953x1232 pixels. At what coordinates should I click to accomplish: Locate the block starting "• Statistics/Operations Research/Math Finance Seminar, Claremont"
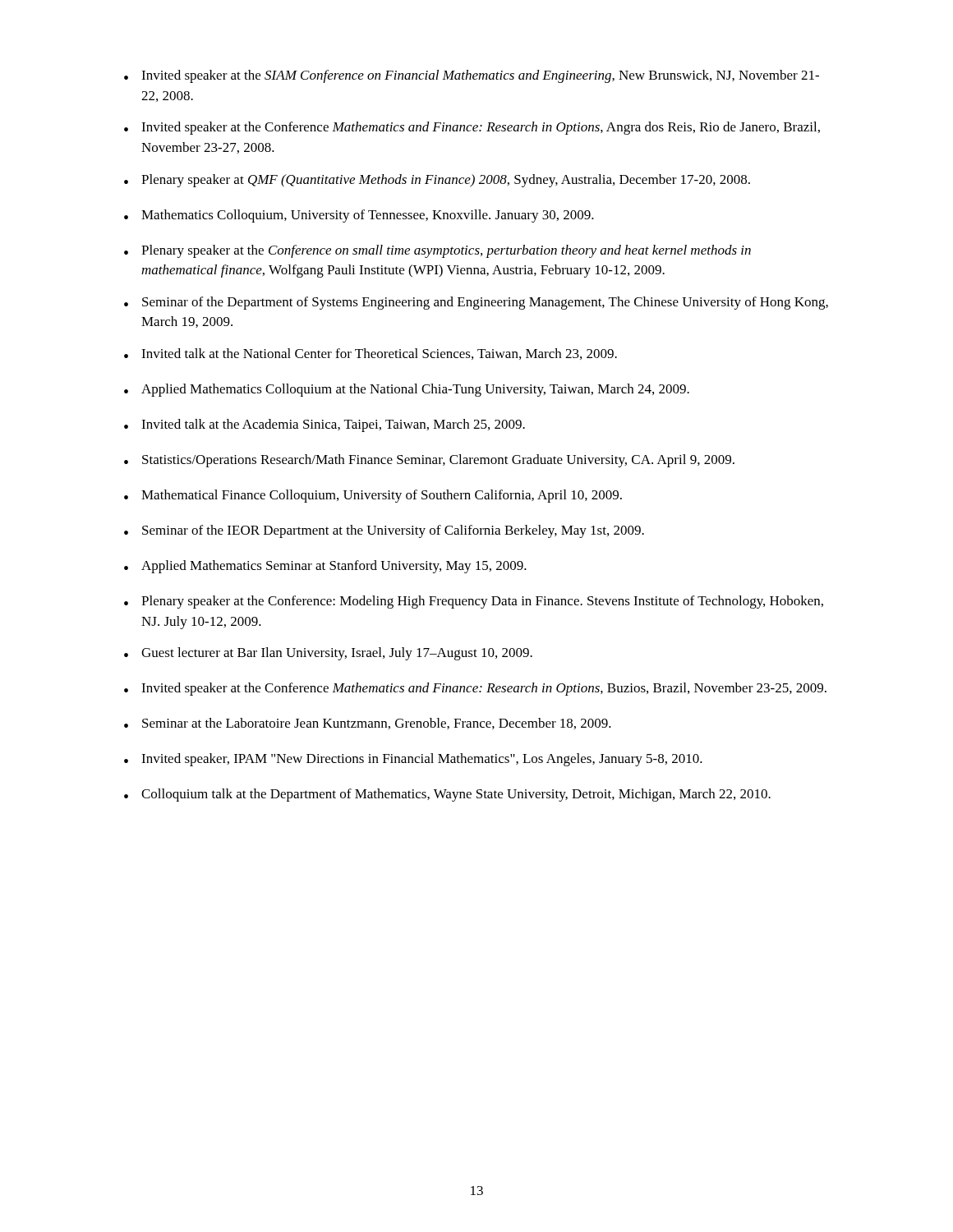[476, 462]
